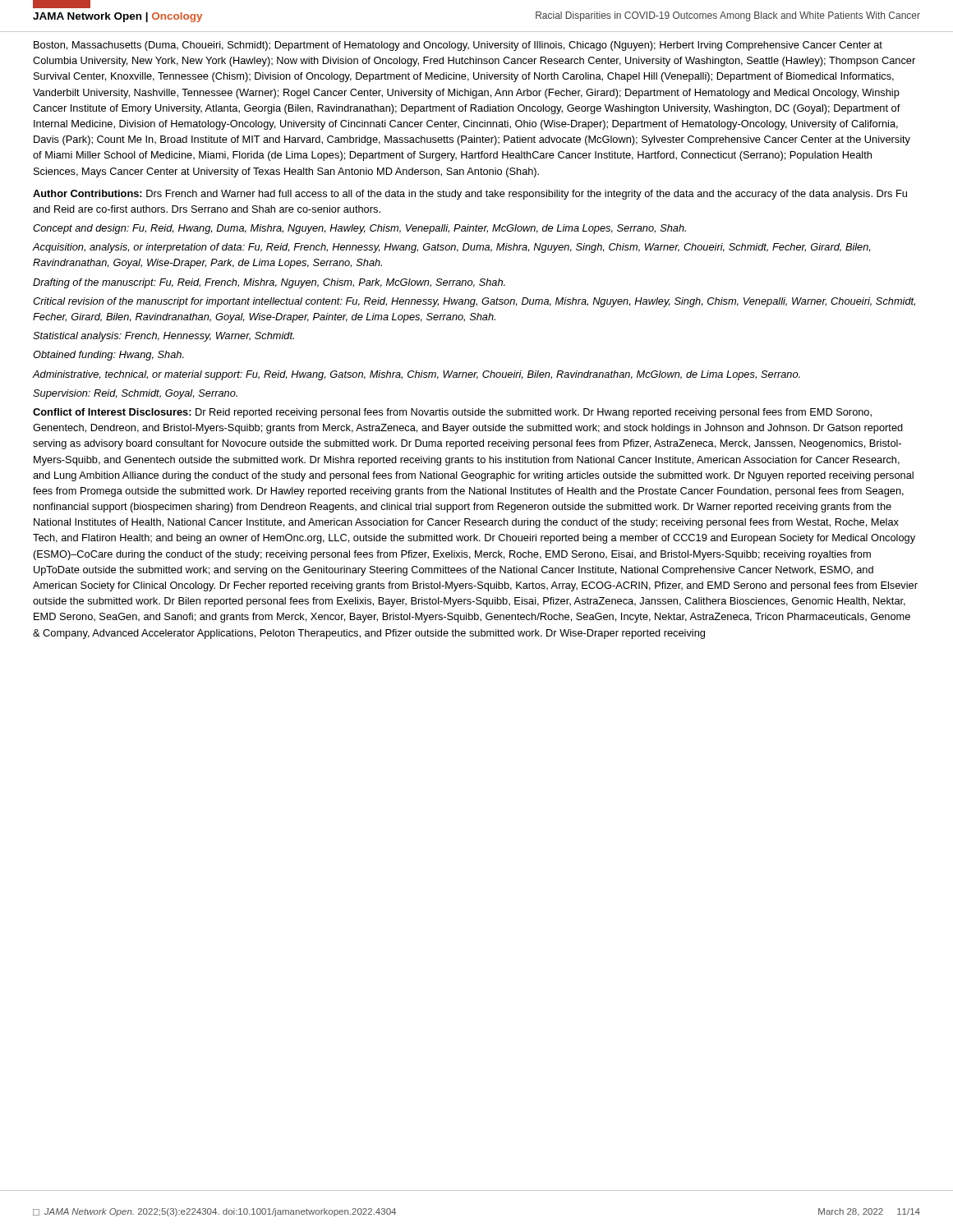Click the passage that begins "Acquisition, analysis, or interpretation"
The height and width of the screenshot is (1232, 953).
452,255
